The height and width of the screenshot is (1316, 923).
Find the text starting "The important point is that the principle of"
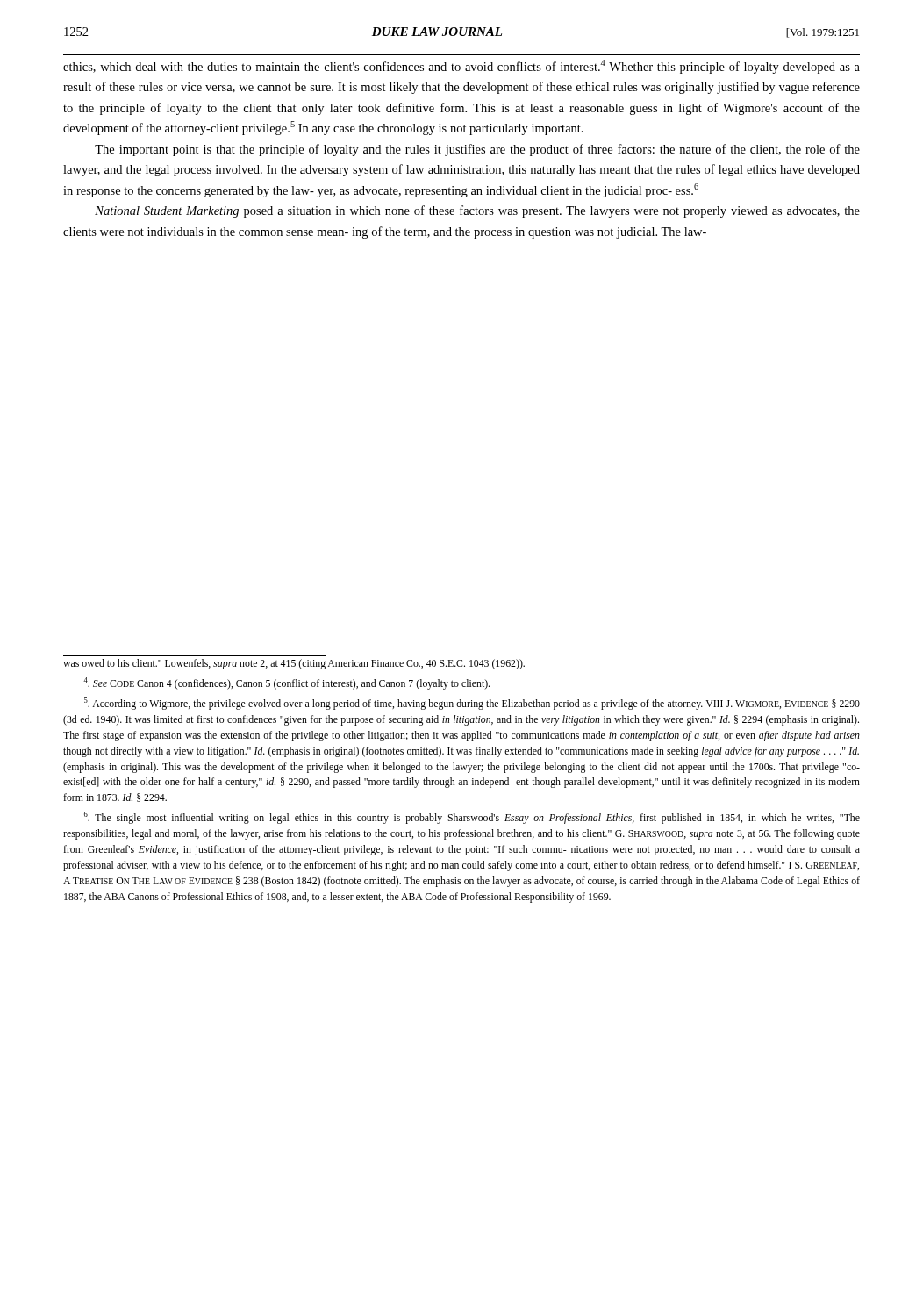pos(462,170)
